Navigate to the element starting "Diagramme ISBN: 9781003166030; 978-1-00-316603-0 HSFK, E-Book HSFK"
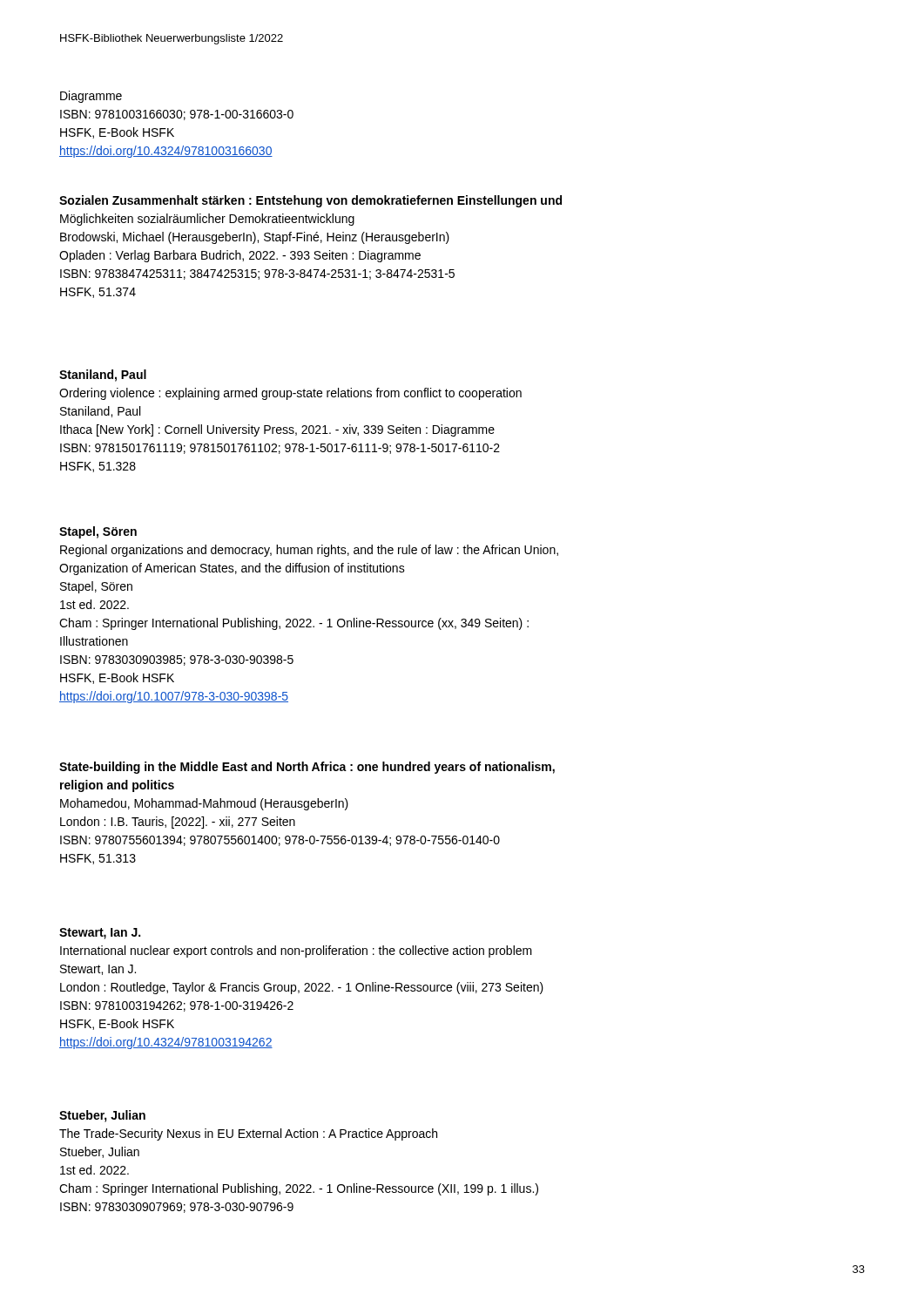Image resolution: width=924 pixels, height=1307 pixels. pos(176,123)
